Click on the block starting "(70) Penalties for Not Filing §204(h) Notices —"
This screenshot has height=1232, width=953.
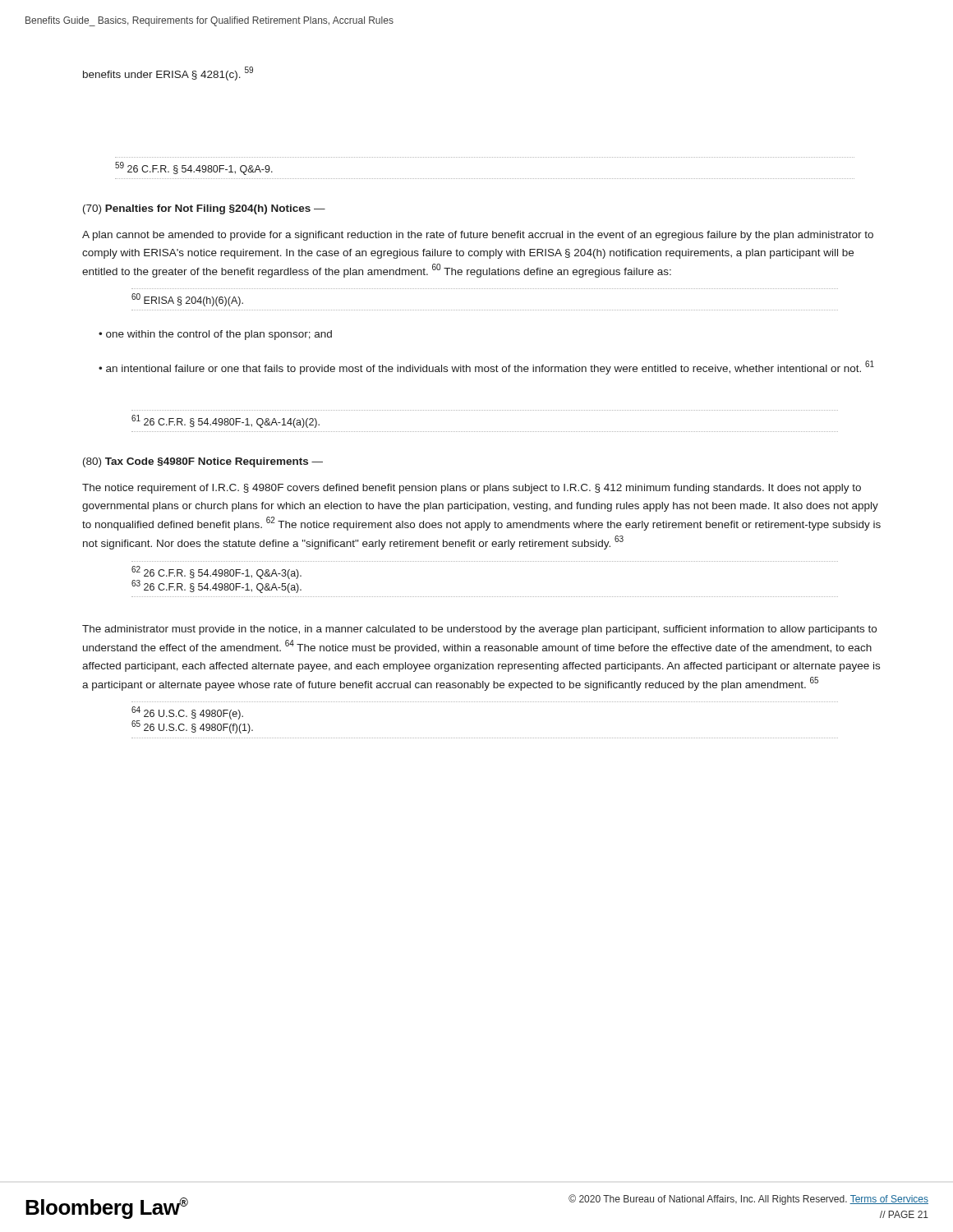[204, 208]
